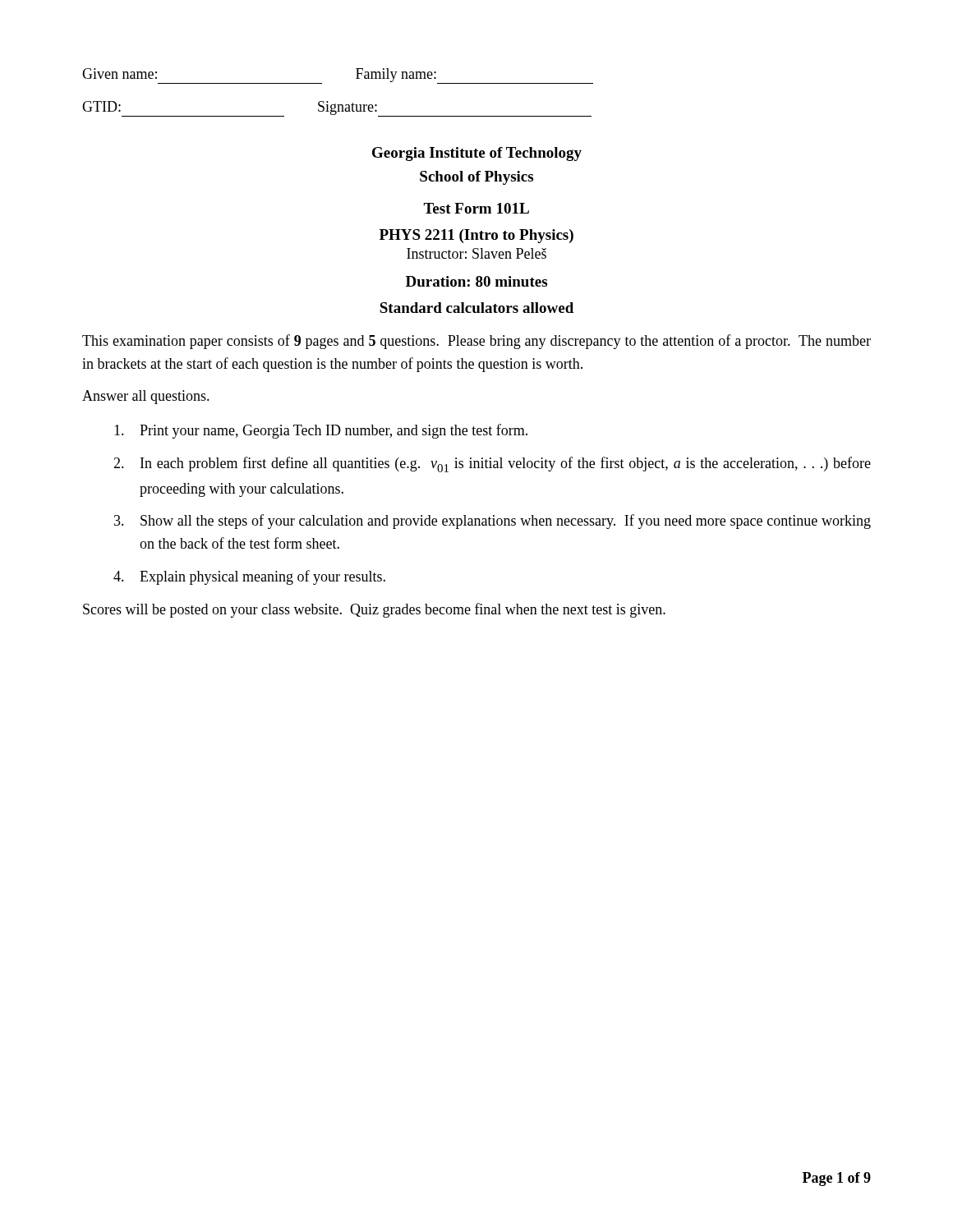The image size is (953, 1232).
Task: Where is the passage that starts "Scores will be posted on your class"?
Action: point(374,610)
